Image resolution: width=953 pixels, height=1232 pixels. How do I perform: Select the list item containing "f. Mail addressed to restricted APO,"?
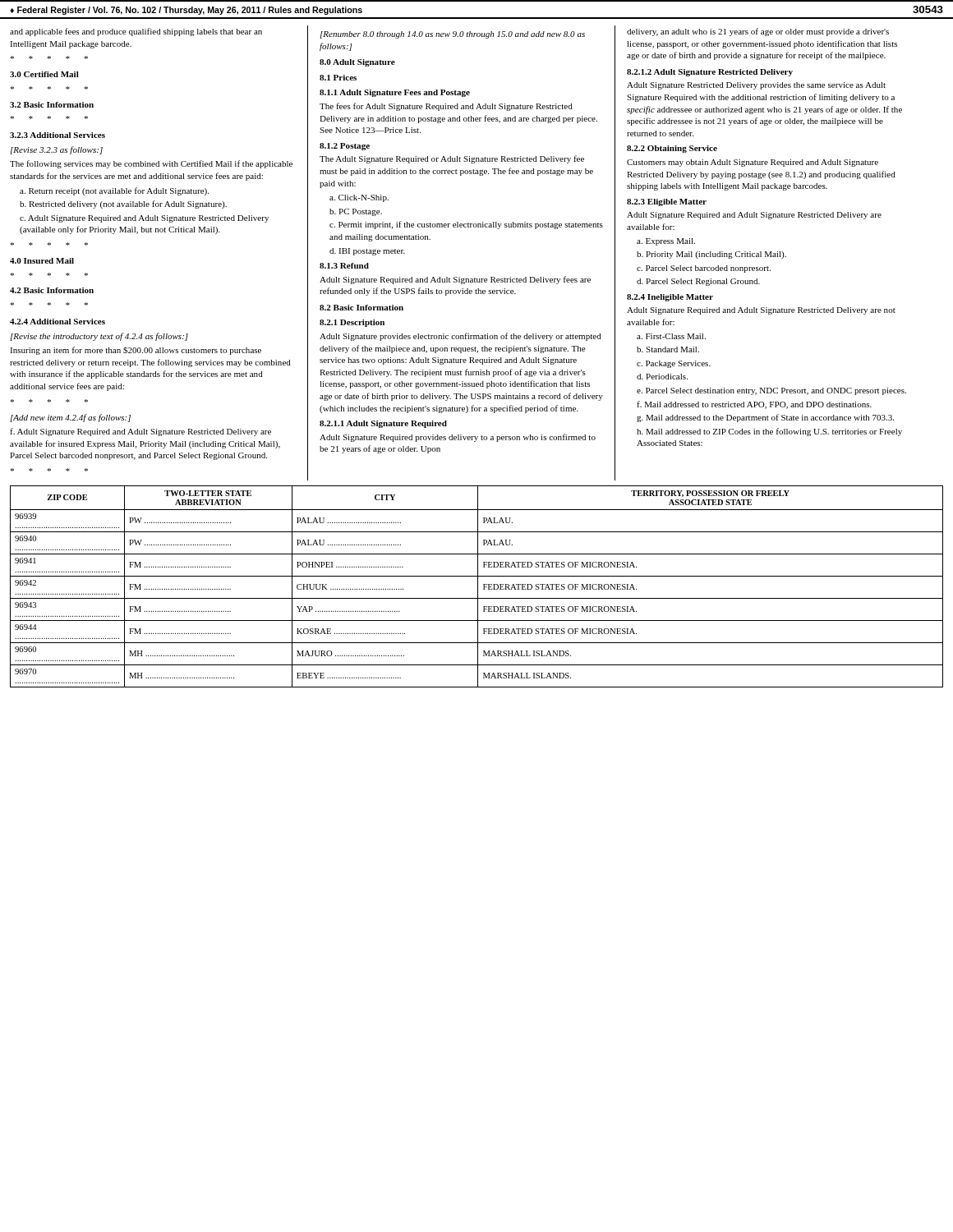tap(754, 404)
